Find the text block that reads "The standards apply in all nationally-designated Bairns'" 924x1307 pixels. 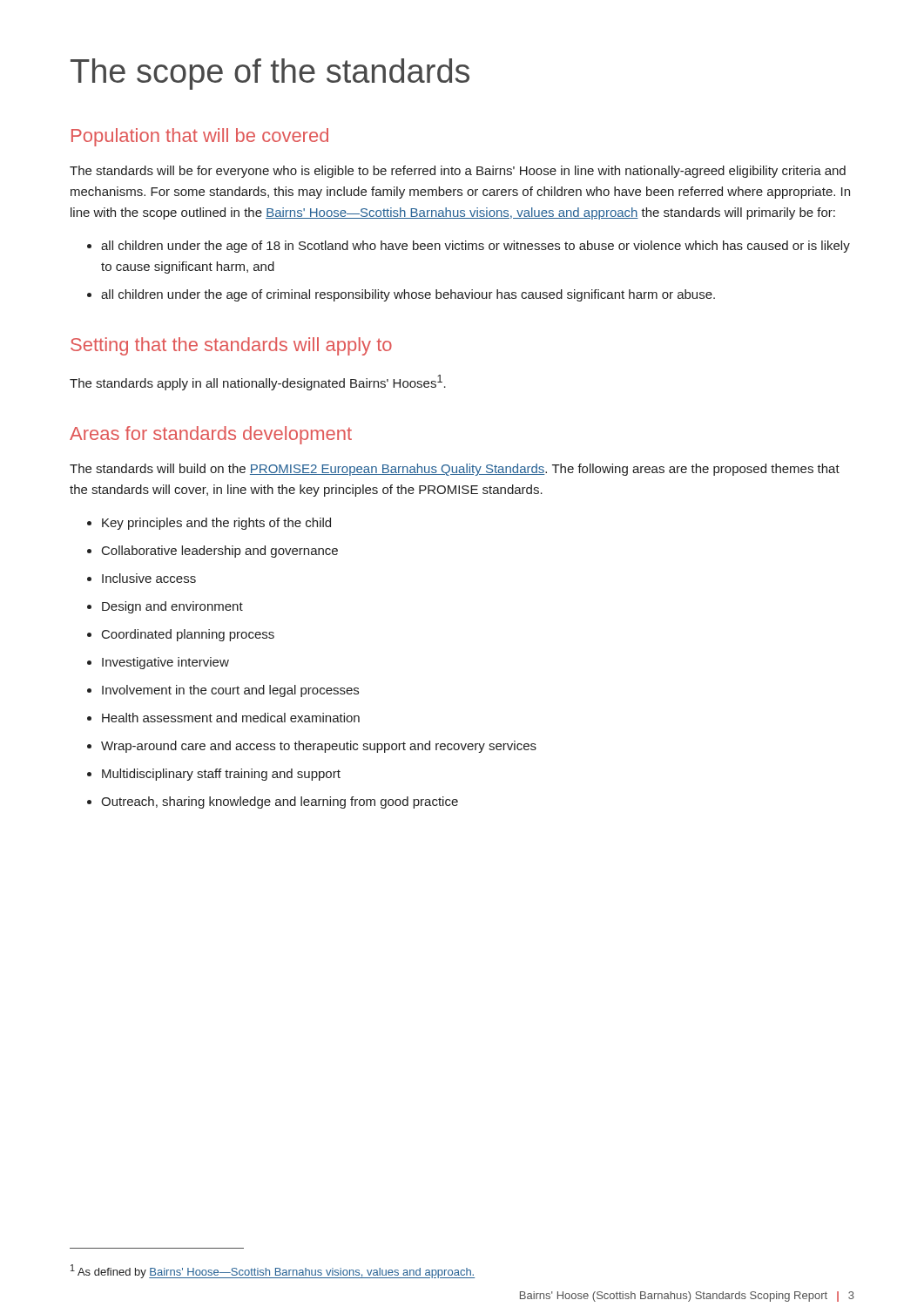258,383
